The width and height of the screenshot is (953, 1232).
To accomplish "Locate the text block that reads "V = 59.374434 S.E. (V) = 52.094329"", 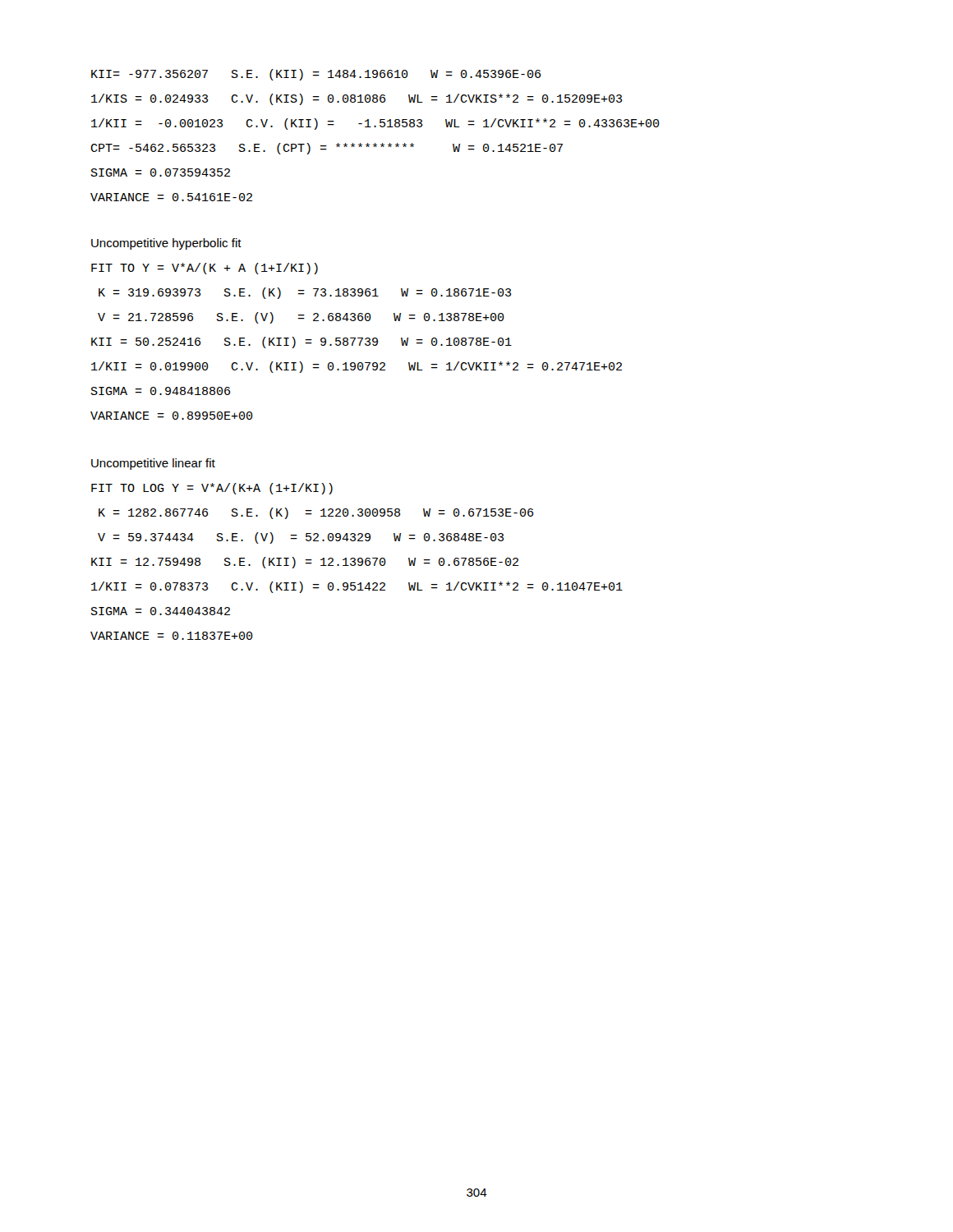I will click(x=297, y=538).
